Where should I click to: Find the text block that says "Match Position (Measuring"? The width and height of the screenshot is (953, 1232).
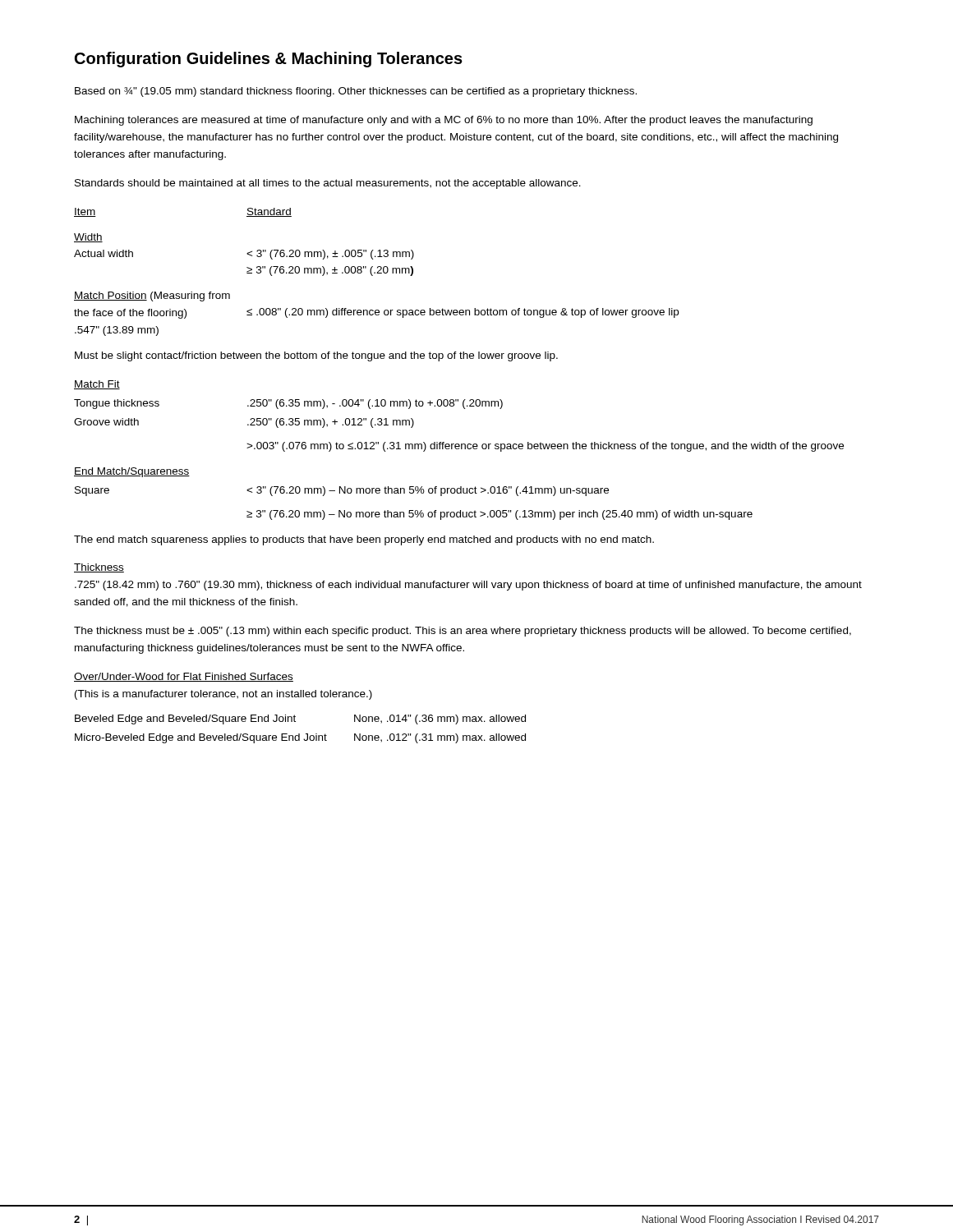click(x=476, y=314)
